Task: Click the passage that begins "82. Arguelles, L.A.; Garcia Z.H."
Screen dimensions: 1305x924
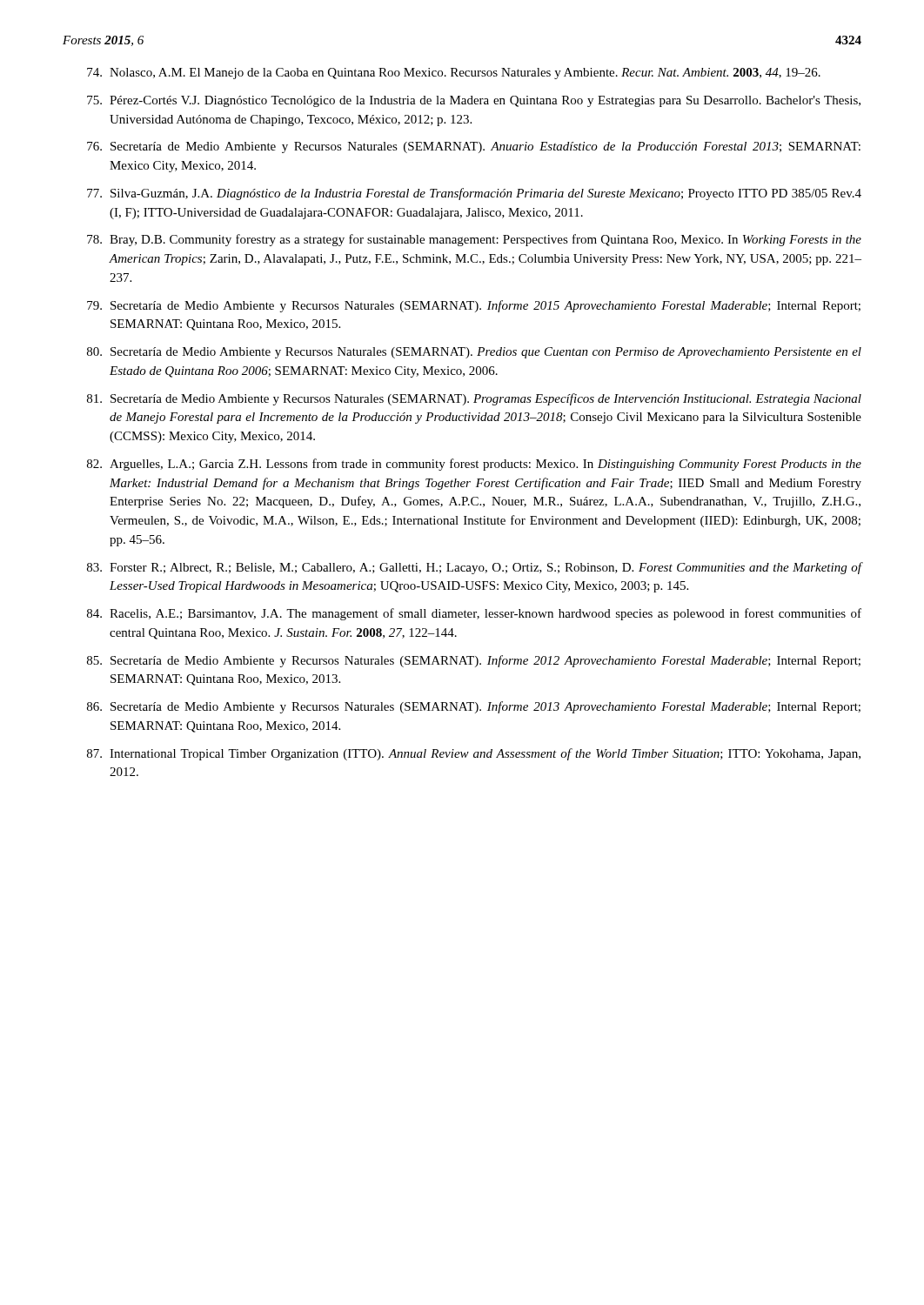Action: (462, 502)
